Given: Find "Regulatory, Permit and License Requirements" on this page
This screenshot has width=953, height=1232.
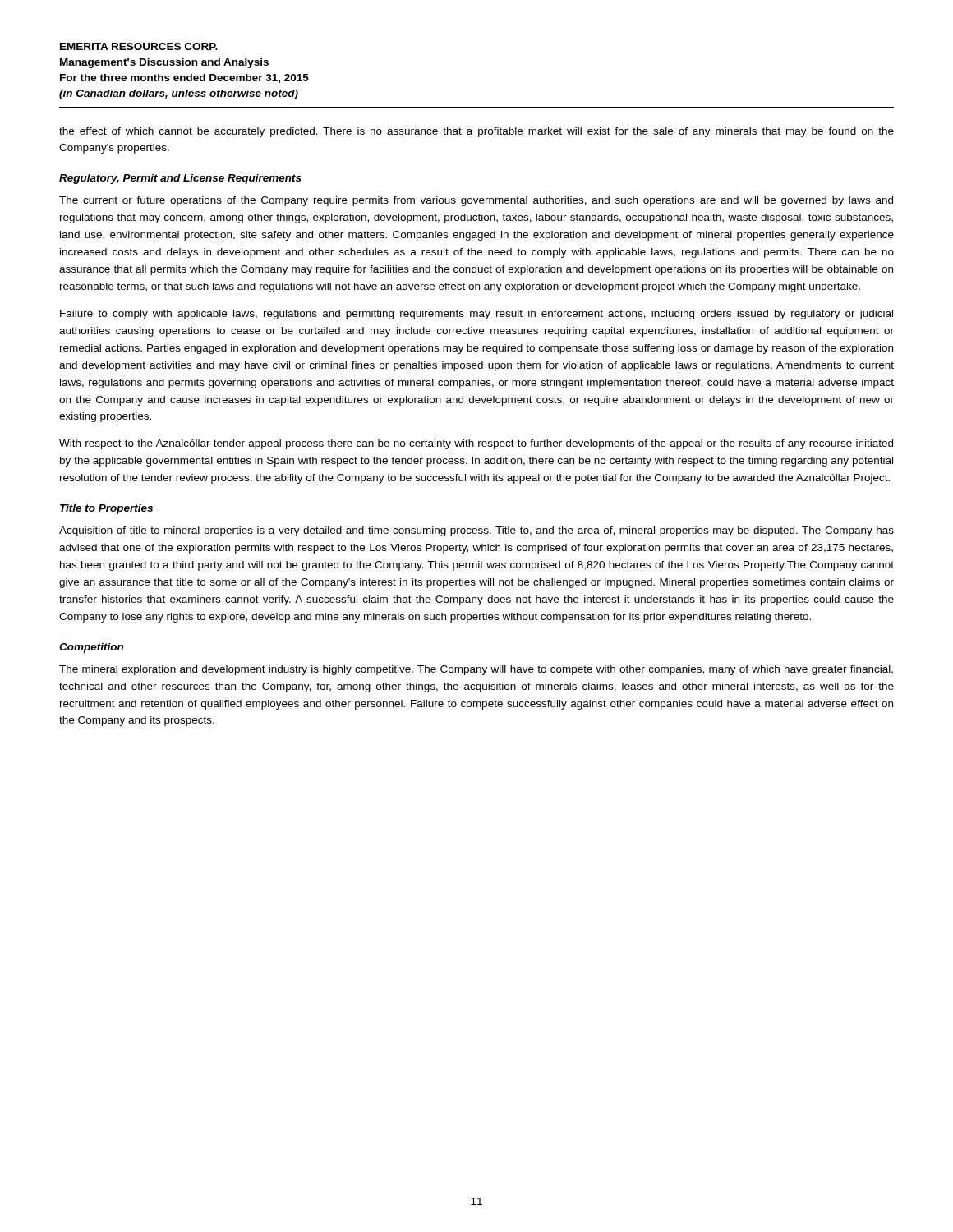Looking at the screenshot, I should tap(180, 178).
